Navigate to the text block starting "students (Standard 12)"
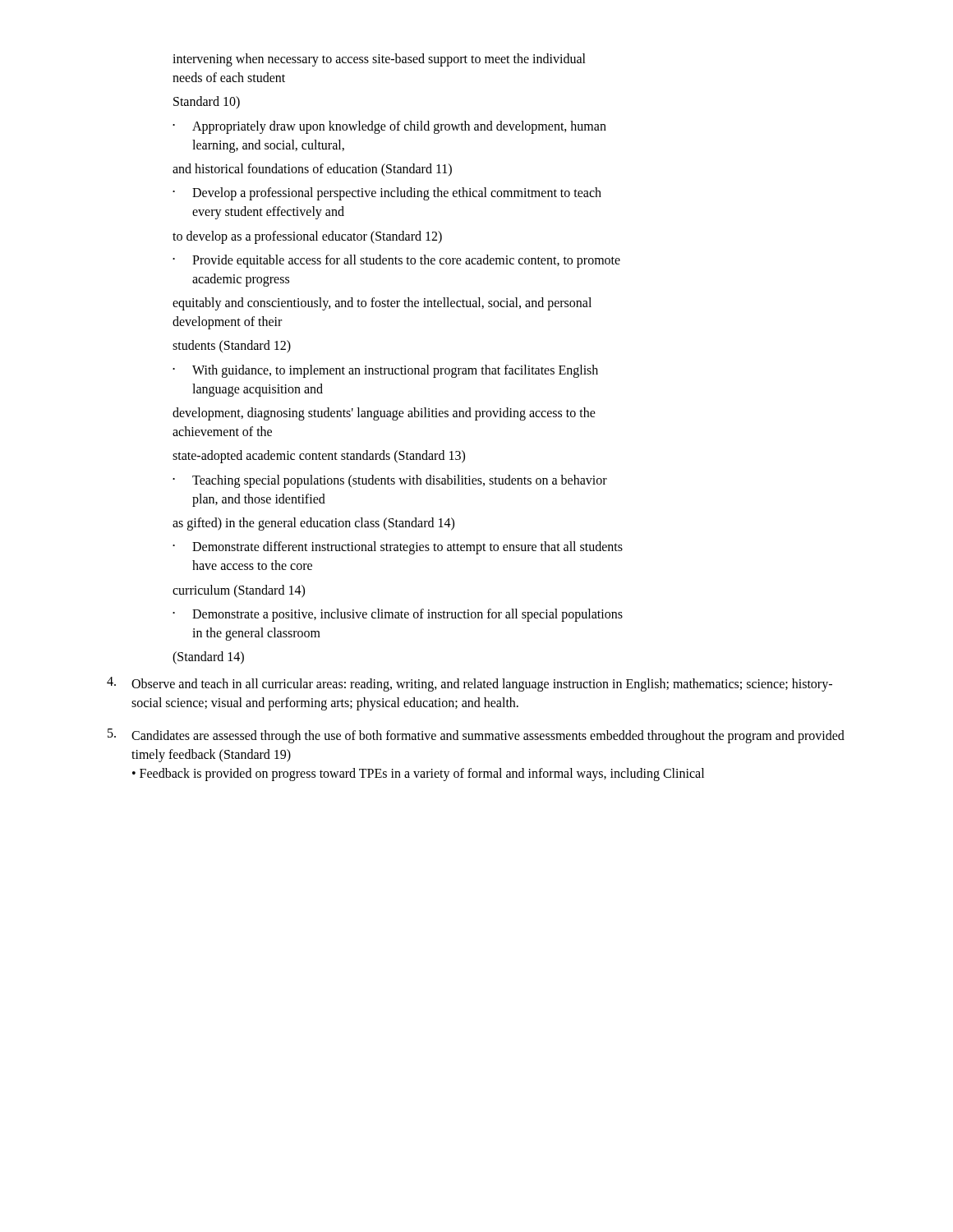 click(x=232, y=347)
